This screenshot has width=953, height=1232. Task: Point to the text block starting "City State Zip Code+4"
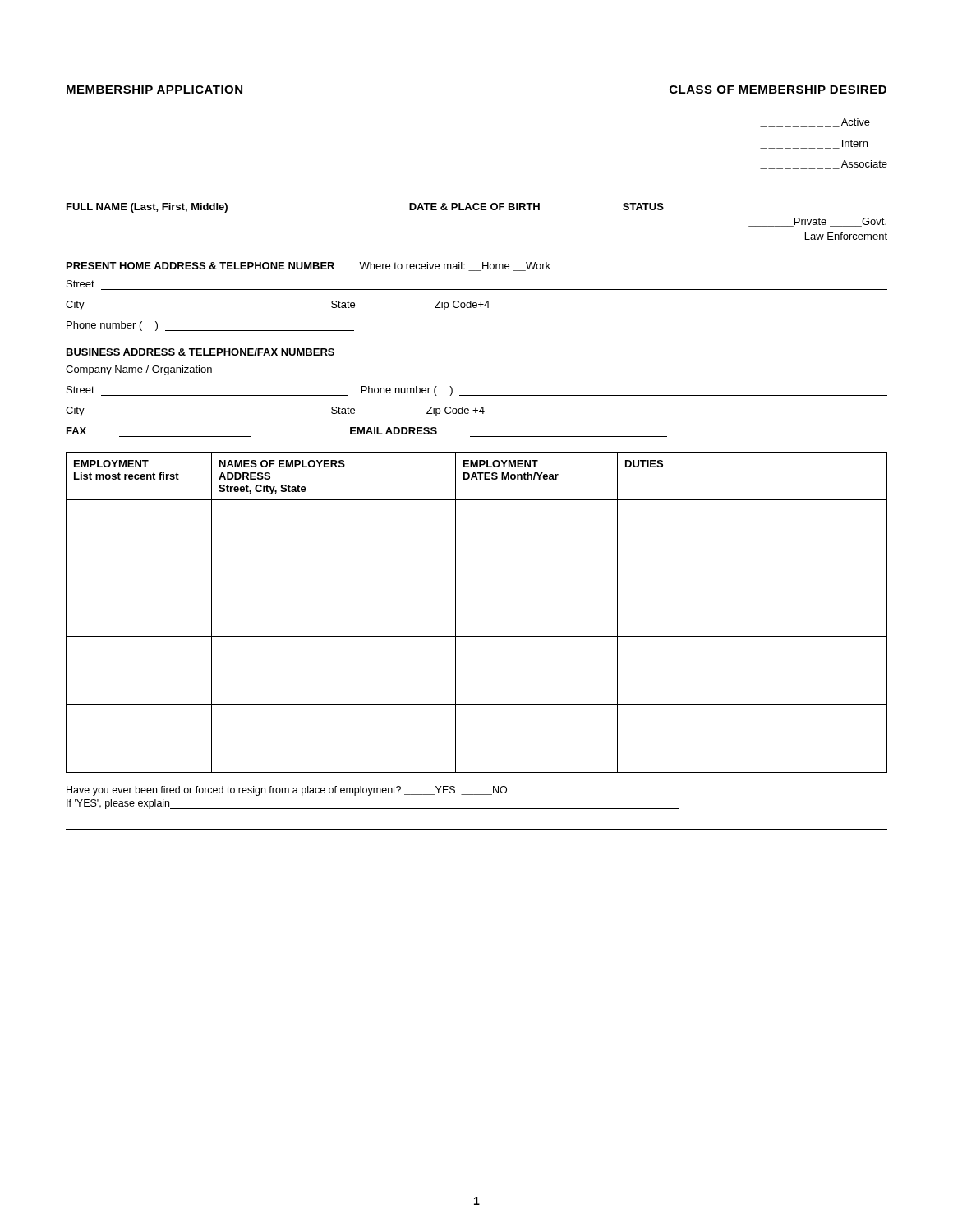tap(476, 304)
